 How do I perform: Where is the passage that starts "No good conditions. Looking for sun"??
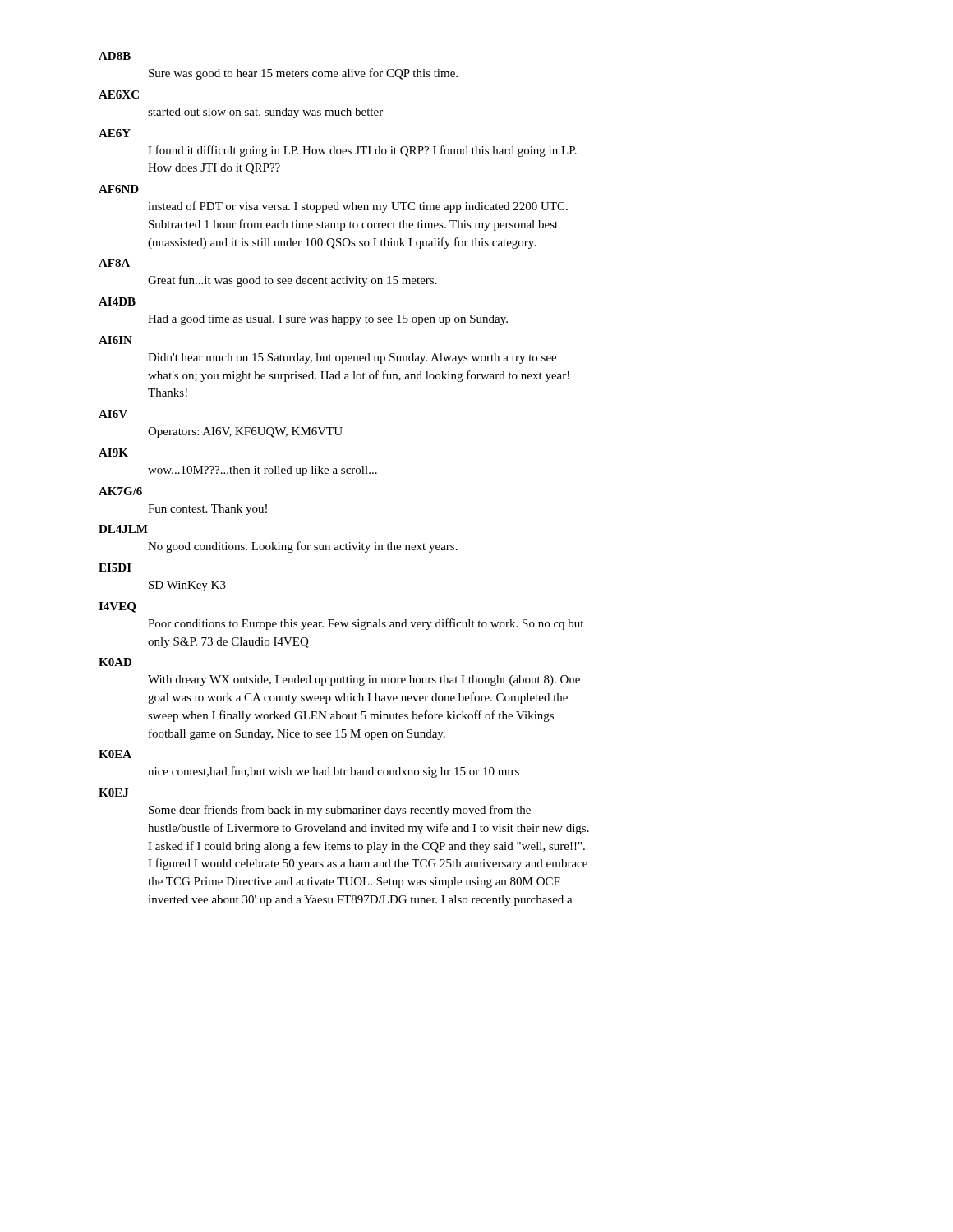point(303,546)
